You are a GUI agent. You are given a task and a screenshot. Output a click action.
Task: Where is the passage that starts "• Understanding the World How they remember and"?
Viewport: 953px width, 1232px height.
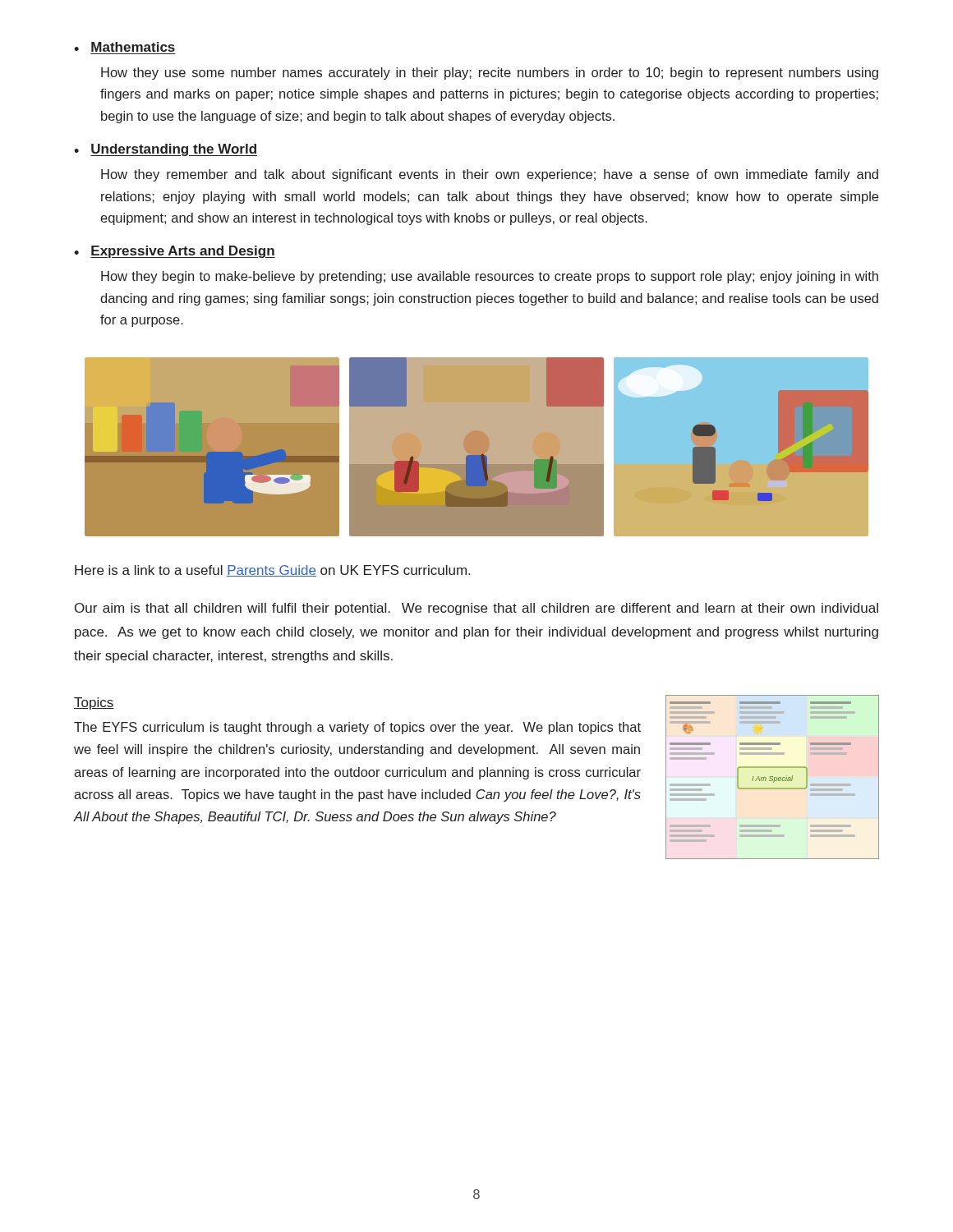click(476, 185)
